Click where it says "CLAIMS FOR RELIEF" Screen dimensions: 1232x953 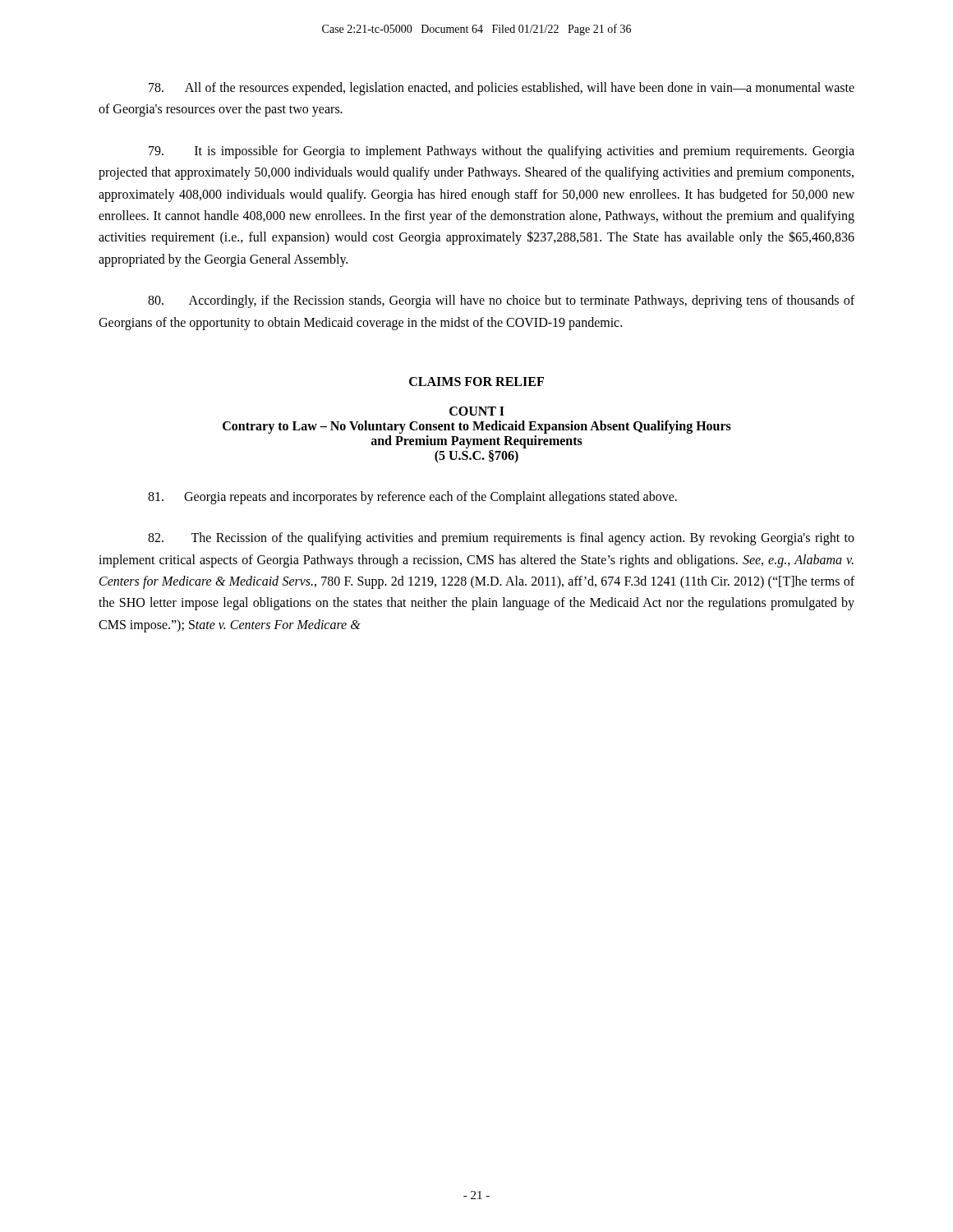coord(476,381)
